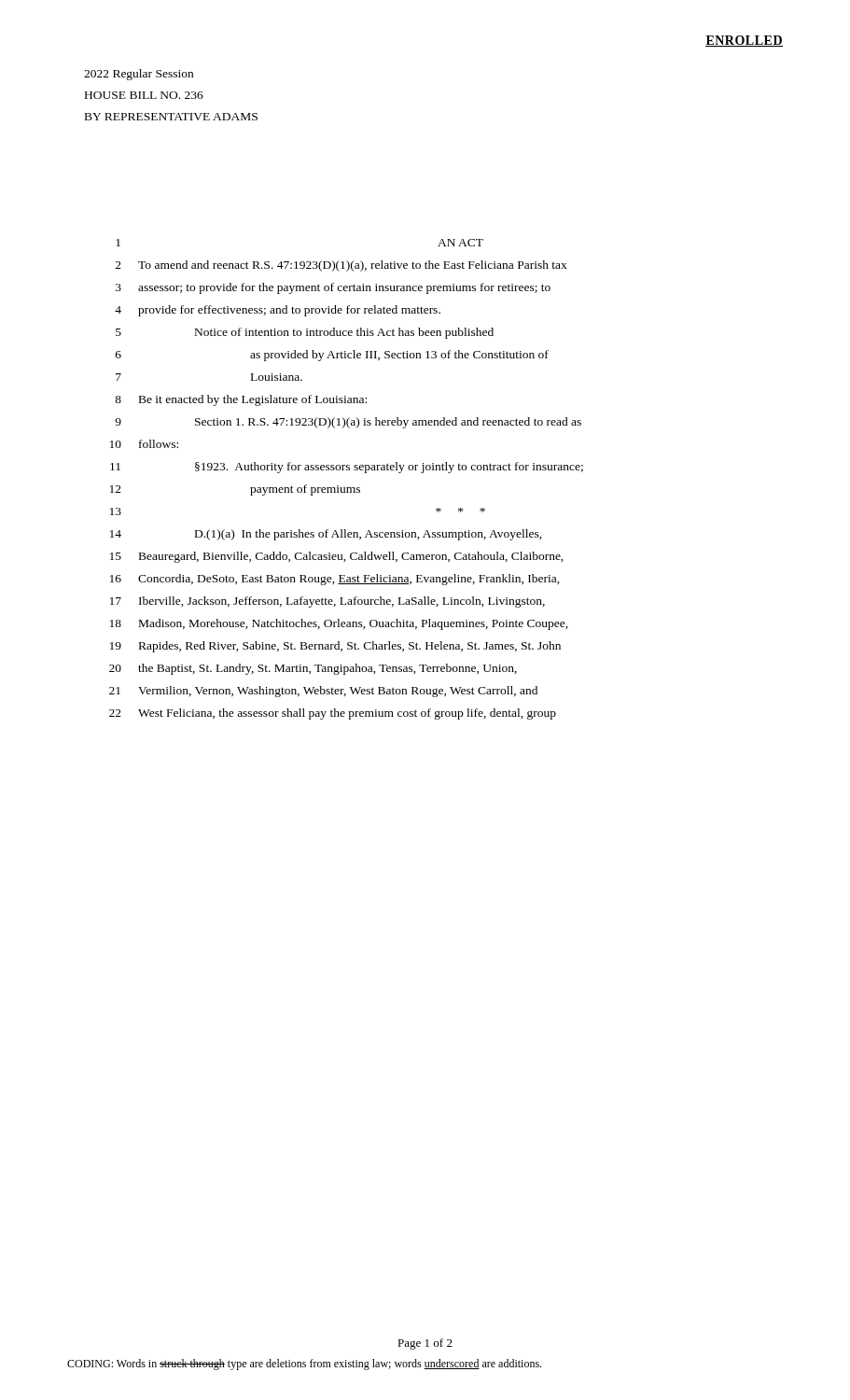Locate the list item containing "15 Beauregard, Bienville, Caddo,"
Screen dimensions: 1400x850
click(433, 557)
